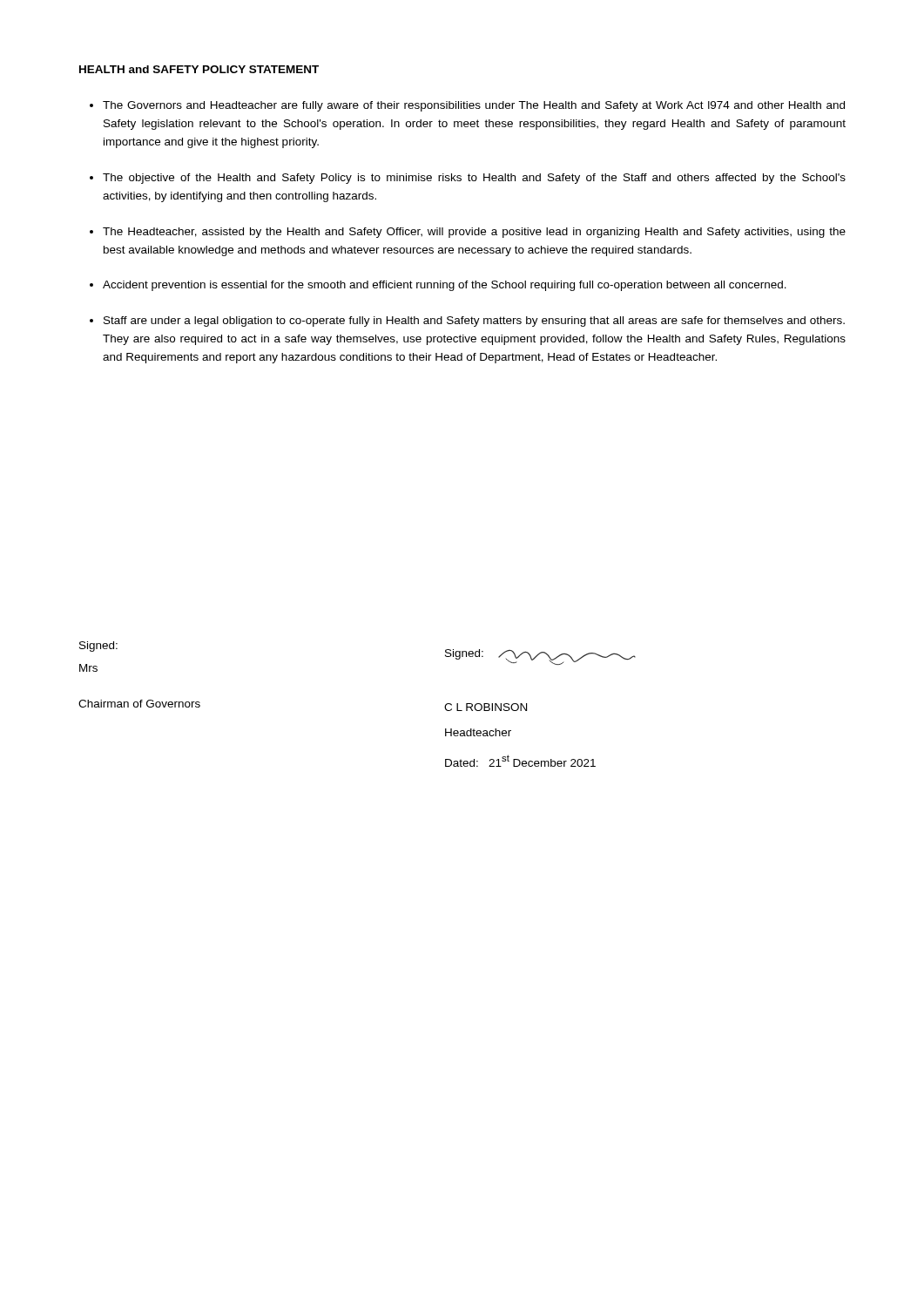924x1307 pixels.
Task: Locate the text block starting "C L ROBINSON"
Action: [486, 707]
